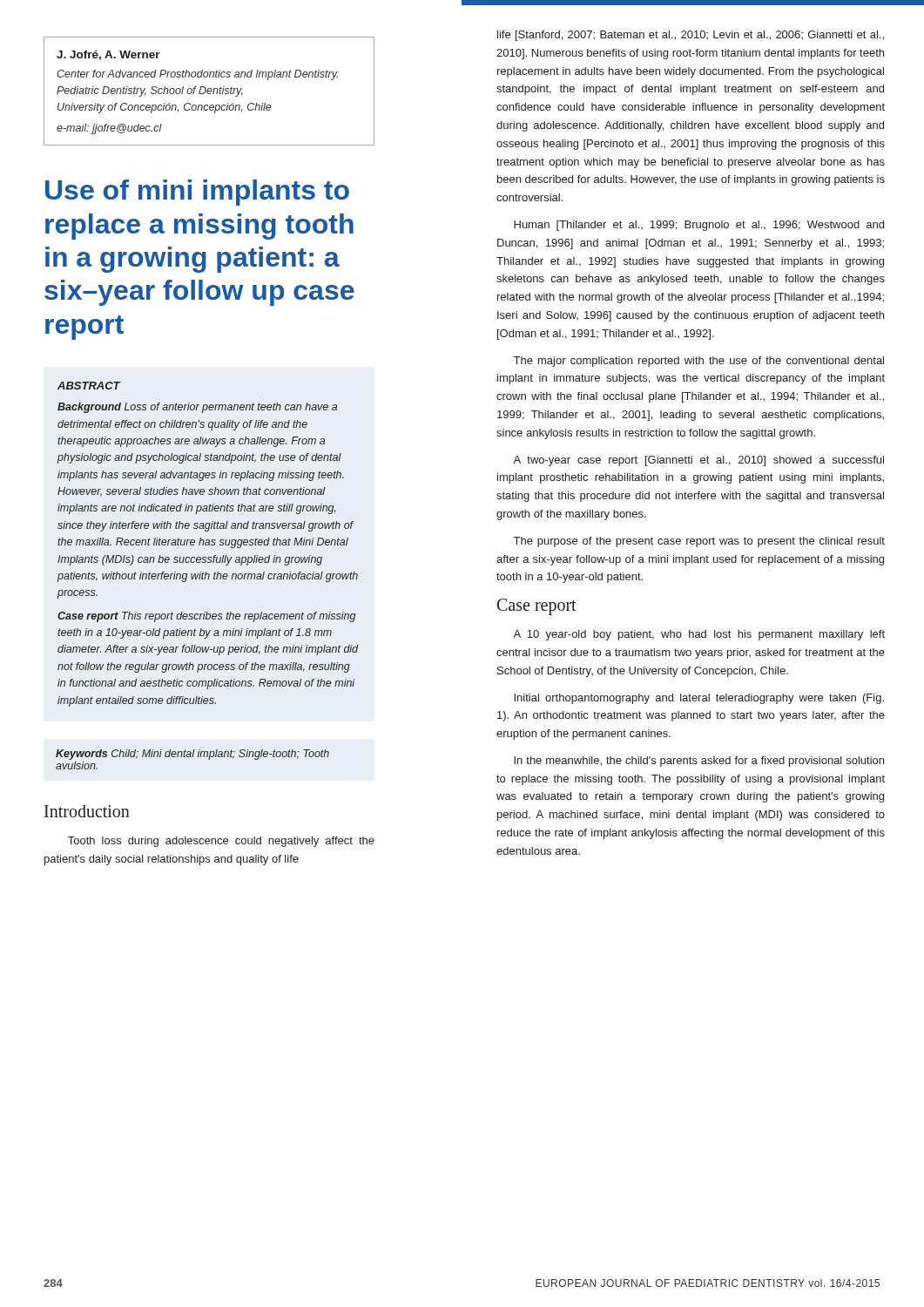Find the block on this page that starts "J. Jofré, A."
The image size is (924, 1307).
pyautogui.click(x=209, y=91)
